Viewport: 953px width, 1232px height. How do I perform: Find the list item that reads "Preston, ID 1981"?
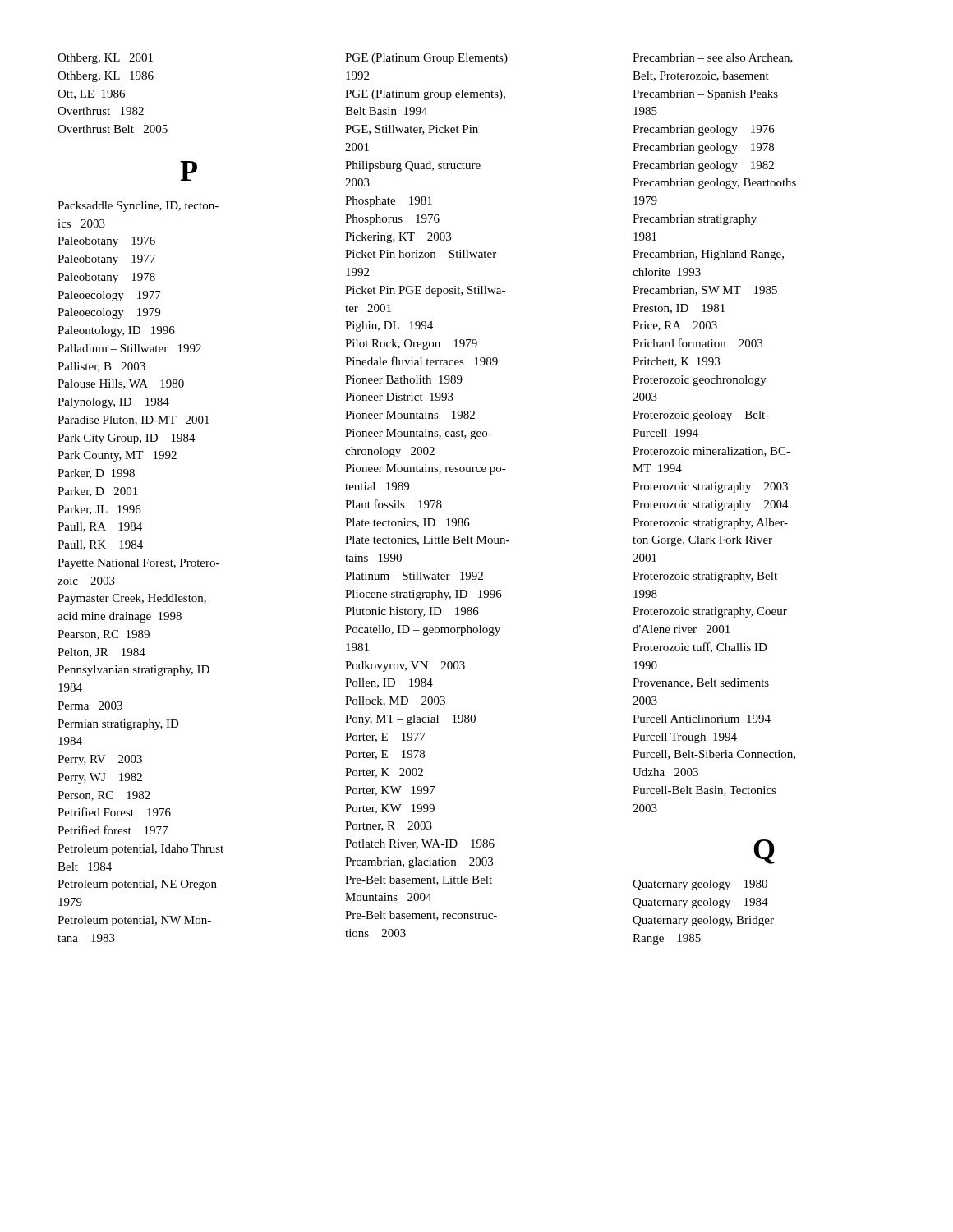pos(679,308)
